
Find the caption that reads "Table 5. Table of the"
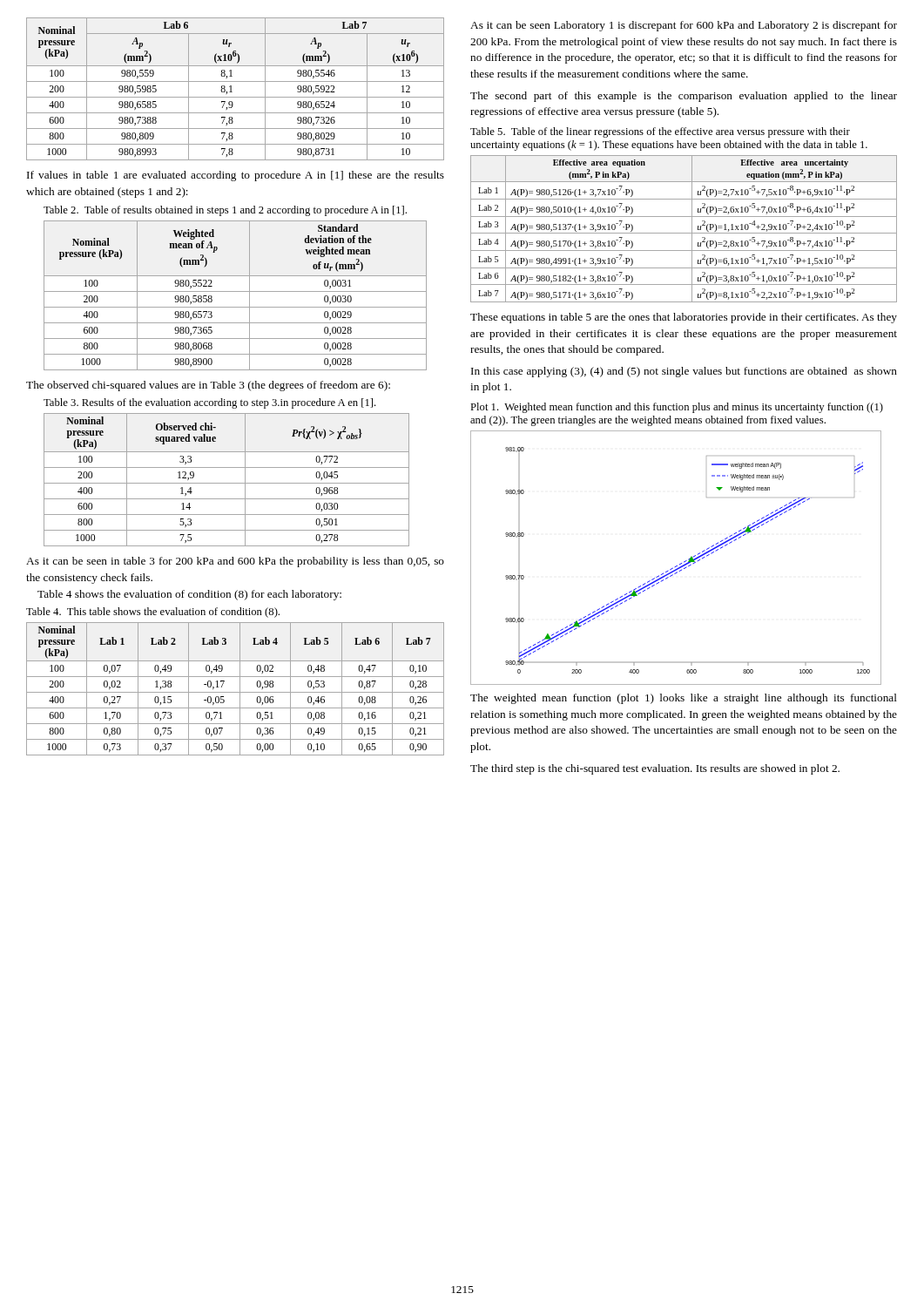click(669, 138)
